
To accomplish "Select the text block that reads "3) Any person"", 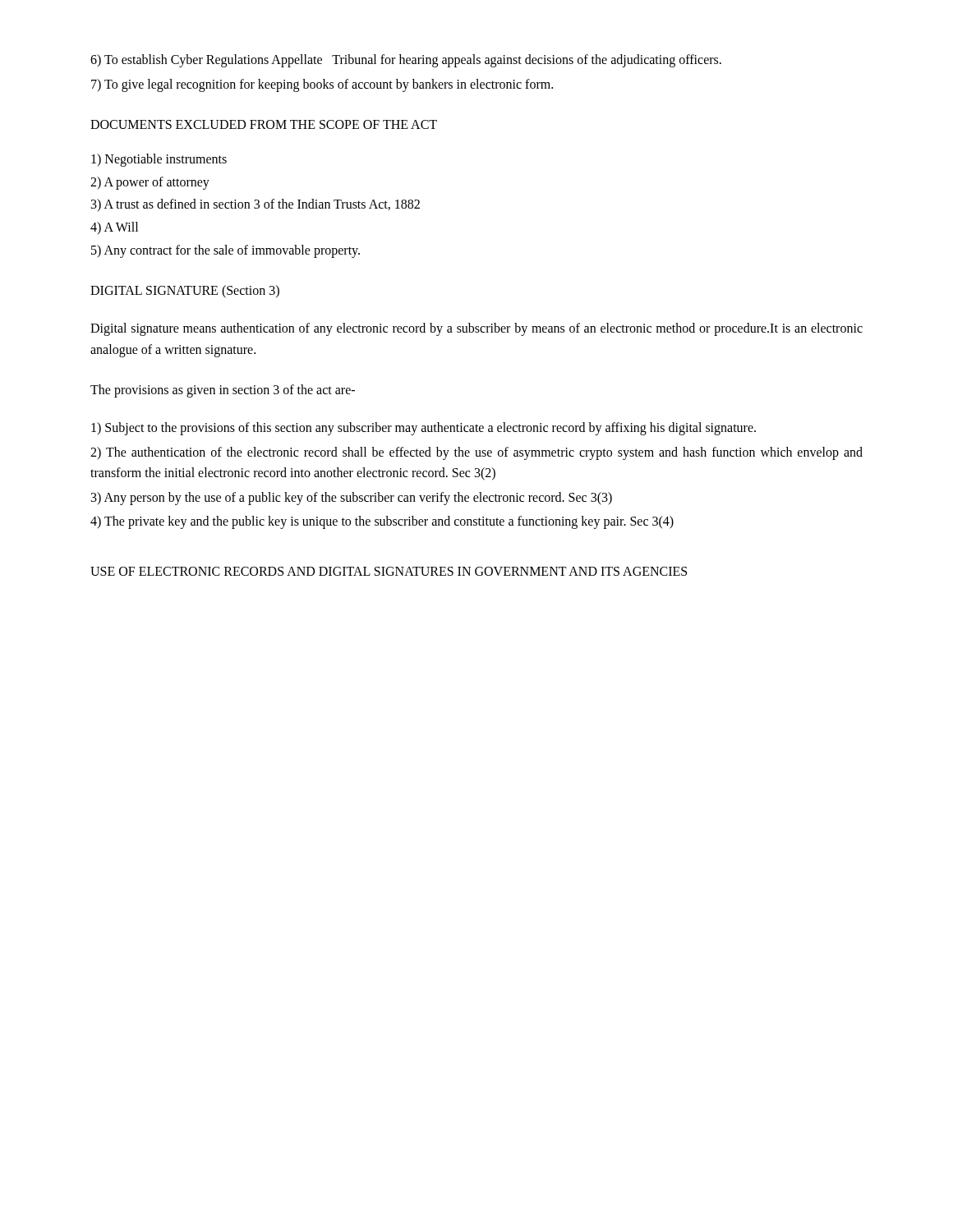I will [351, 497].
